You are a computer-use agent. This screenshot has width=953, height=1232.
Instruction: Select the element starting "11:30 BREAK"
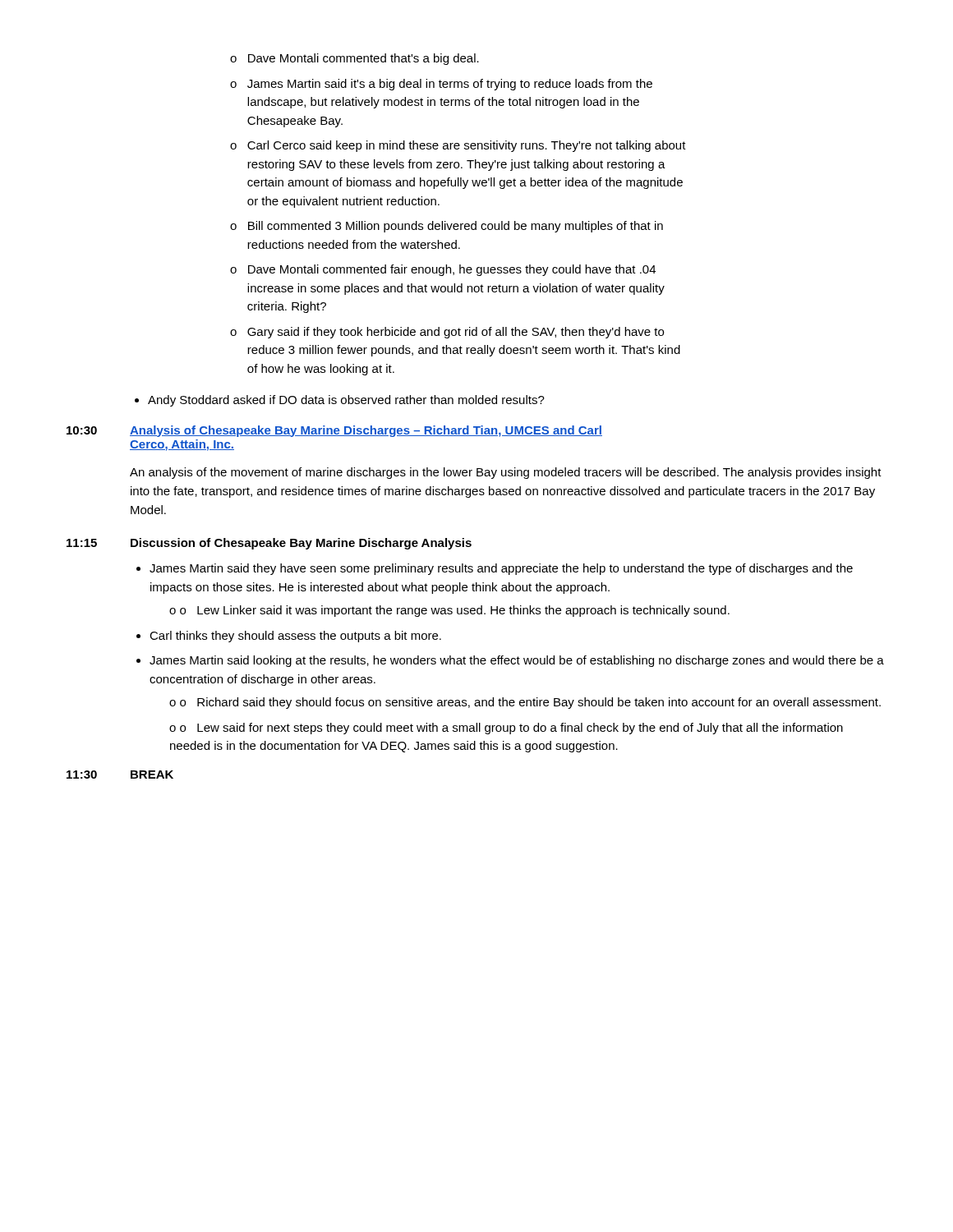point(120,774)
